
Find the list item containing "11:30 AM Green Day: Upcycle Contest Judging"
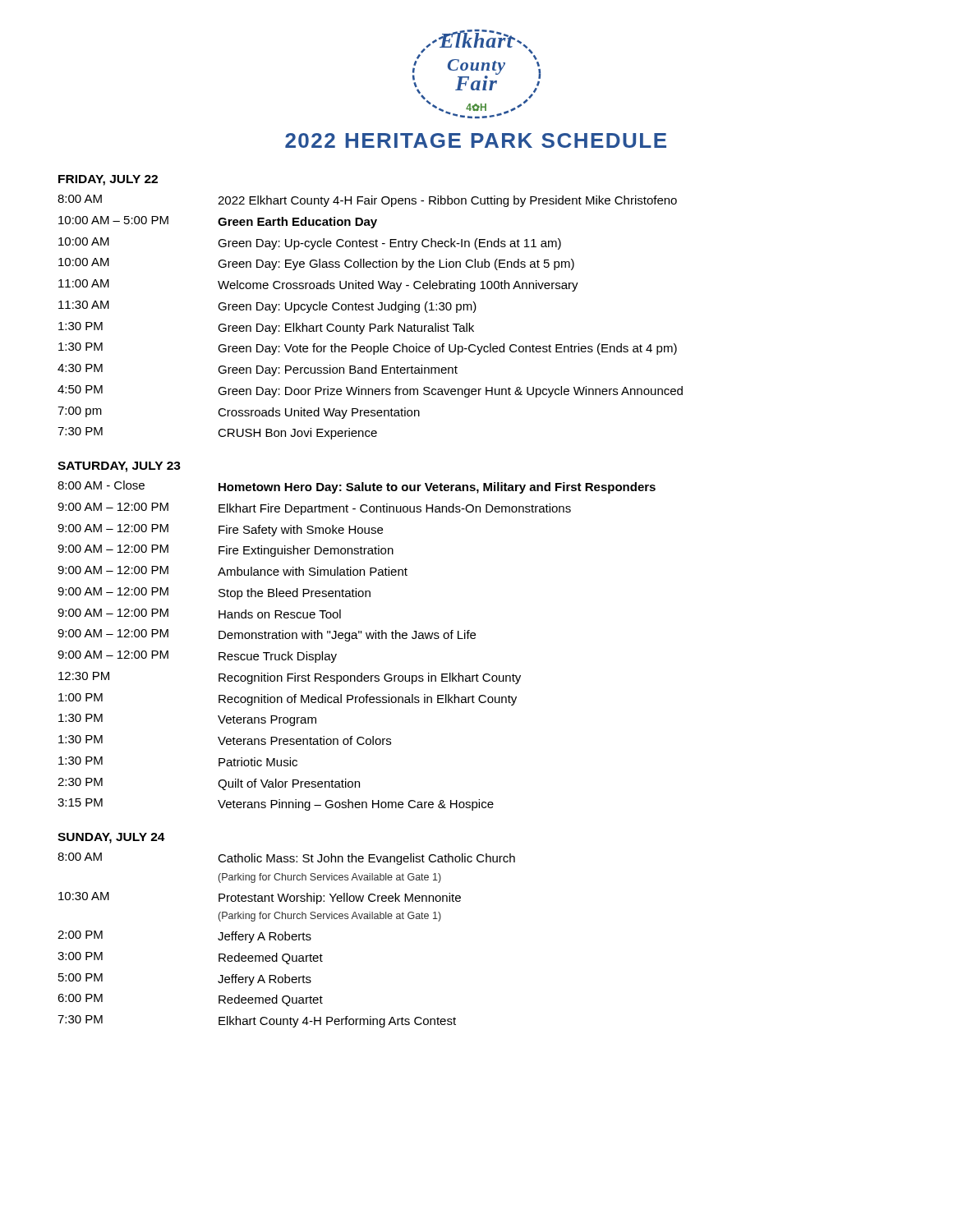pyautogui.click(x=476, y=306)
